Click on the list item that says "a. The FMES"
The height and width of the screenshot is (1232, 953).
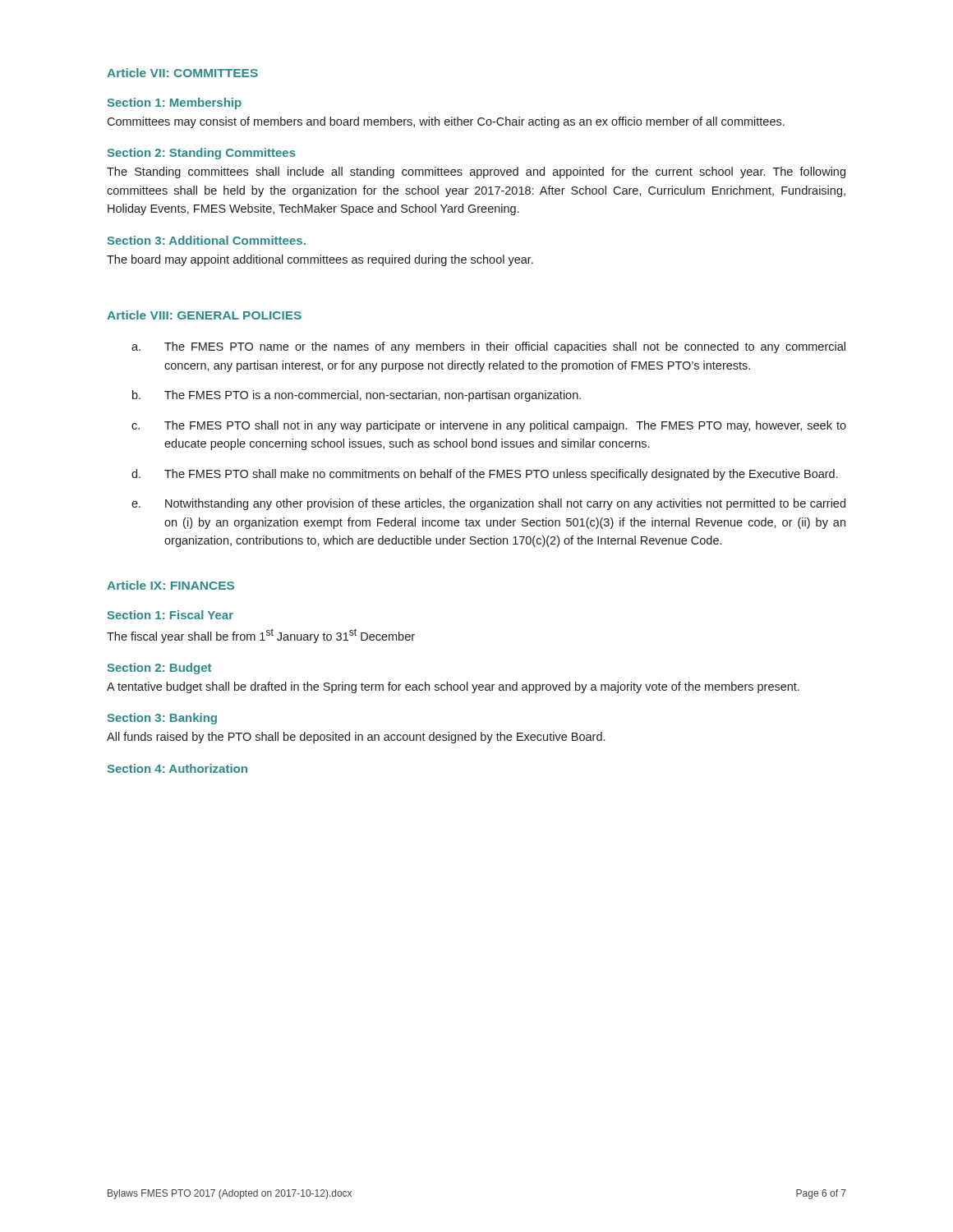(476, 356)
